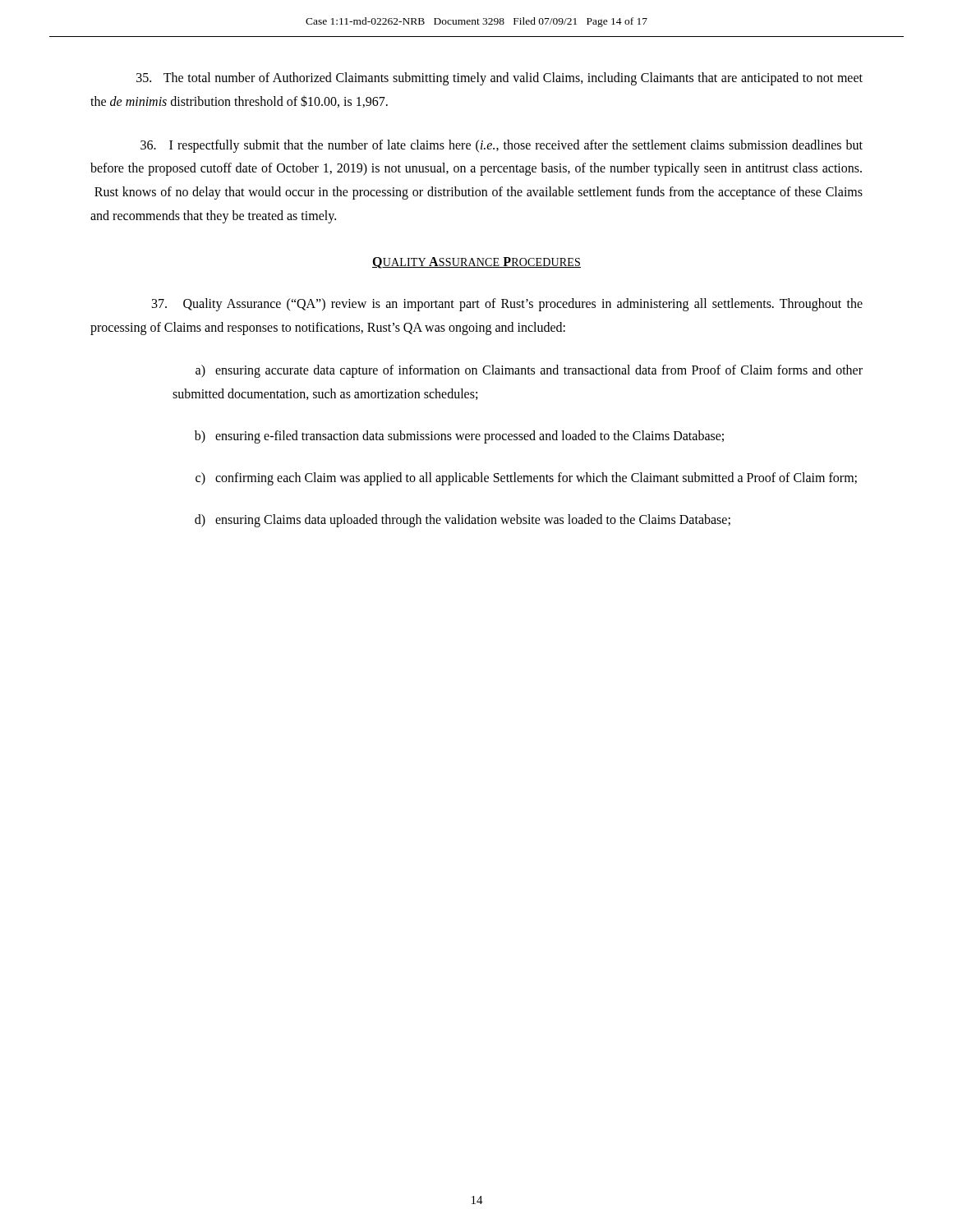Point to the element starting "a)ensuring accurate data capture of information on"
Viewport: 953px width, 1232px height.
tap(518, 380)
